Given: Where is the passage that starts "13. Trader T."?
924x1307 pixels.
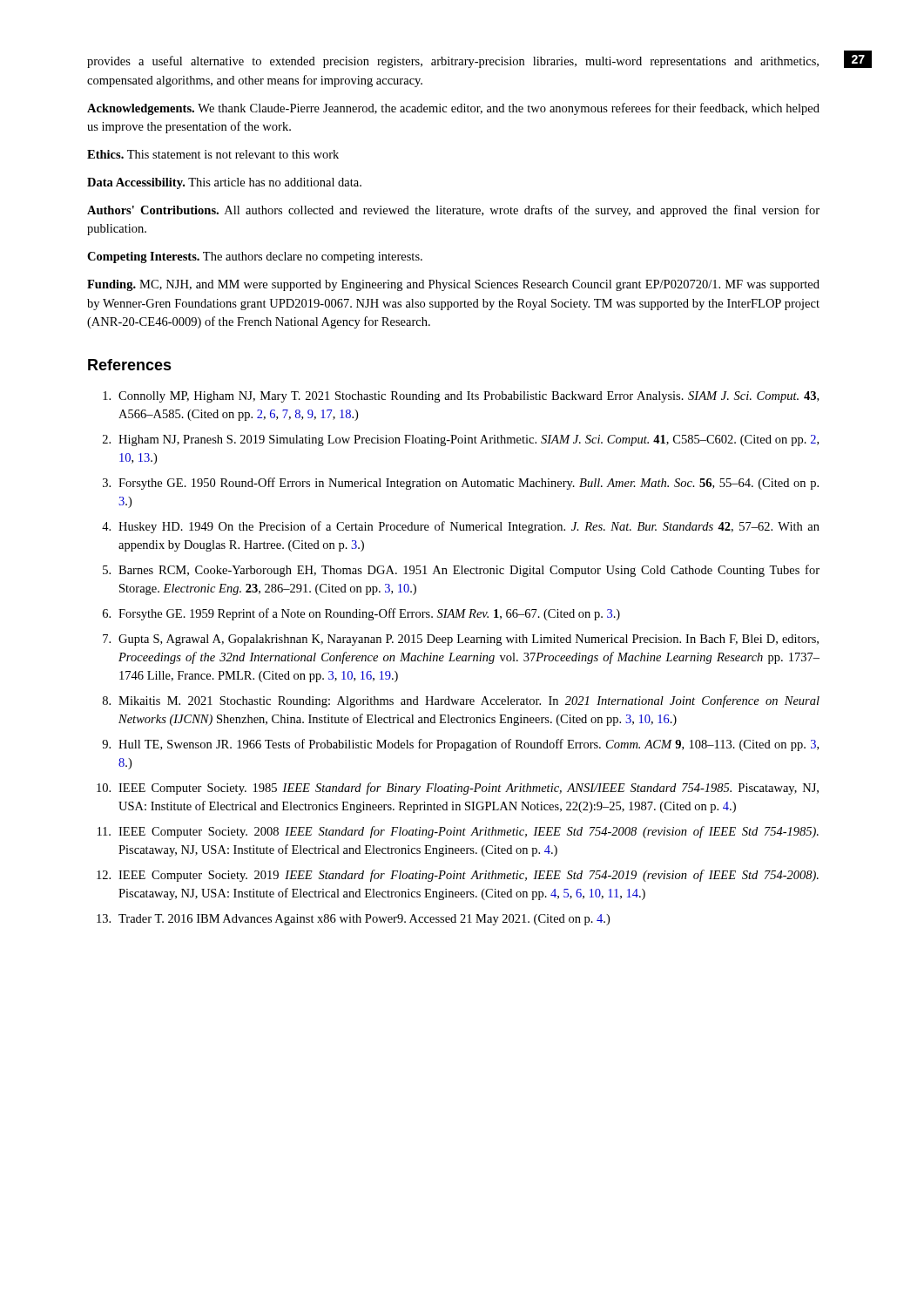Looking at the screenshot, I should 453,919.
